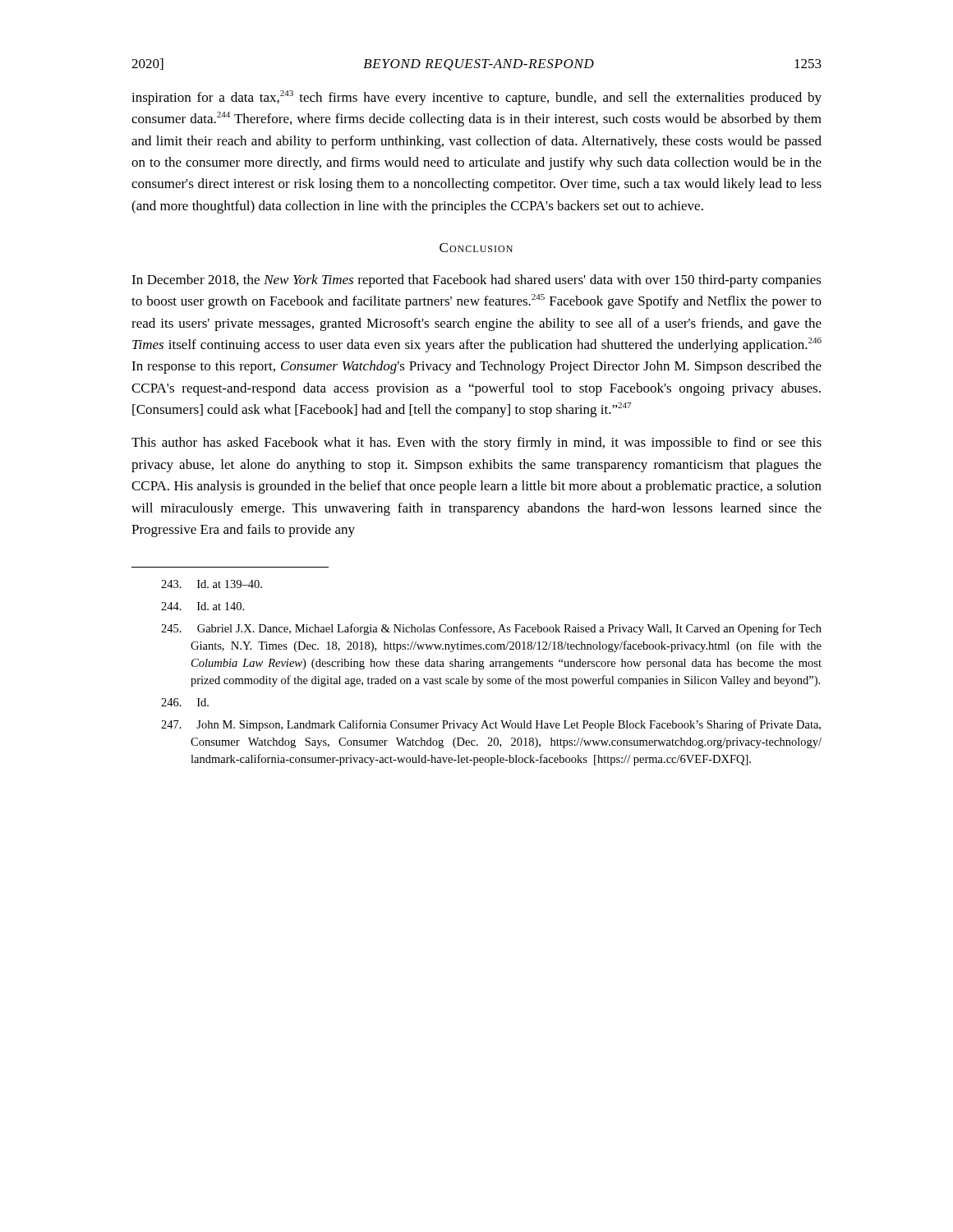Find the passage starting "inspiration for a data"
953x1232 pixels.
pos(476,152)
